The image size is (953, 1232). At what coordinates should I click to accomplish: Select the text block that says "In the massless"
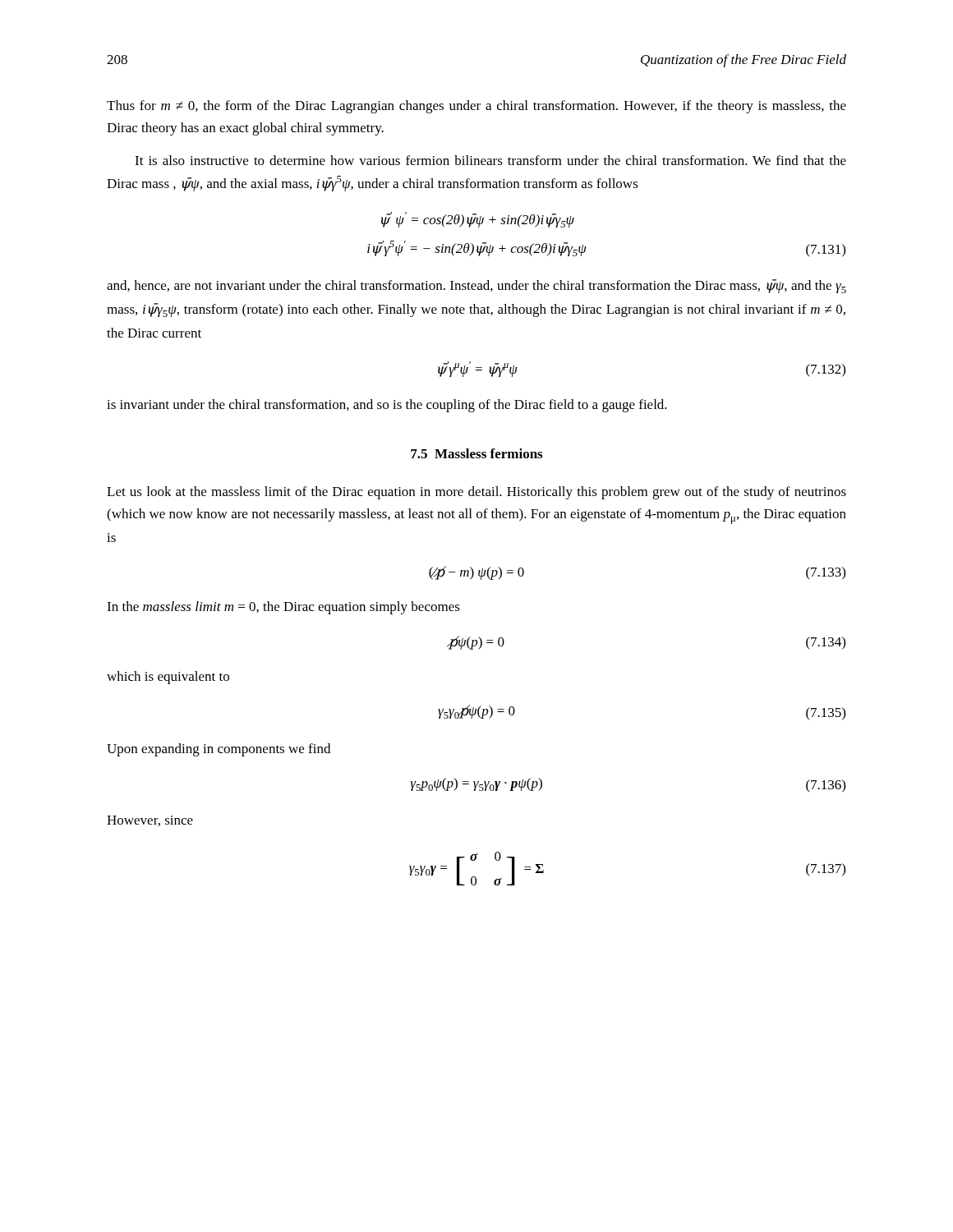283,607
